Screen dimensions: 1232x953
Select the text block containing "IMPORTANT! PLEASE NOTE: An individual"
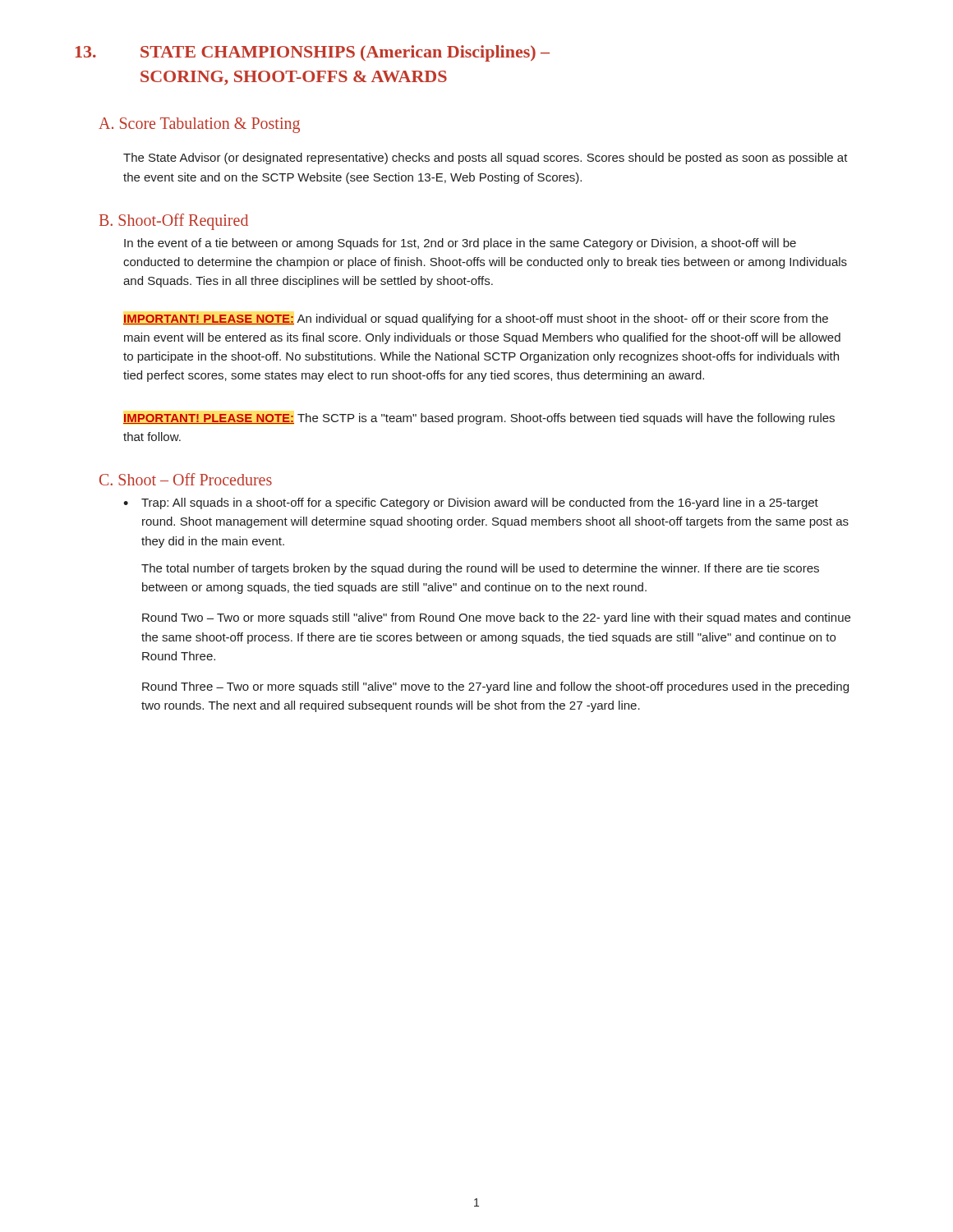point(482,347)
